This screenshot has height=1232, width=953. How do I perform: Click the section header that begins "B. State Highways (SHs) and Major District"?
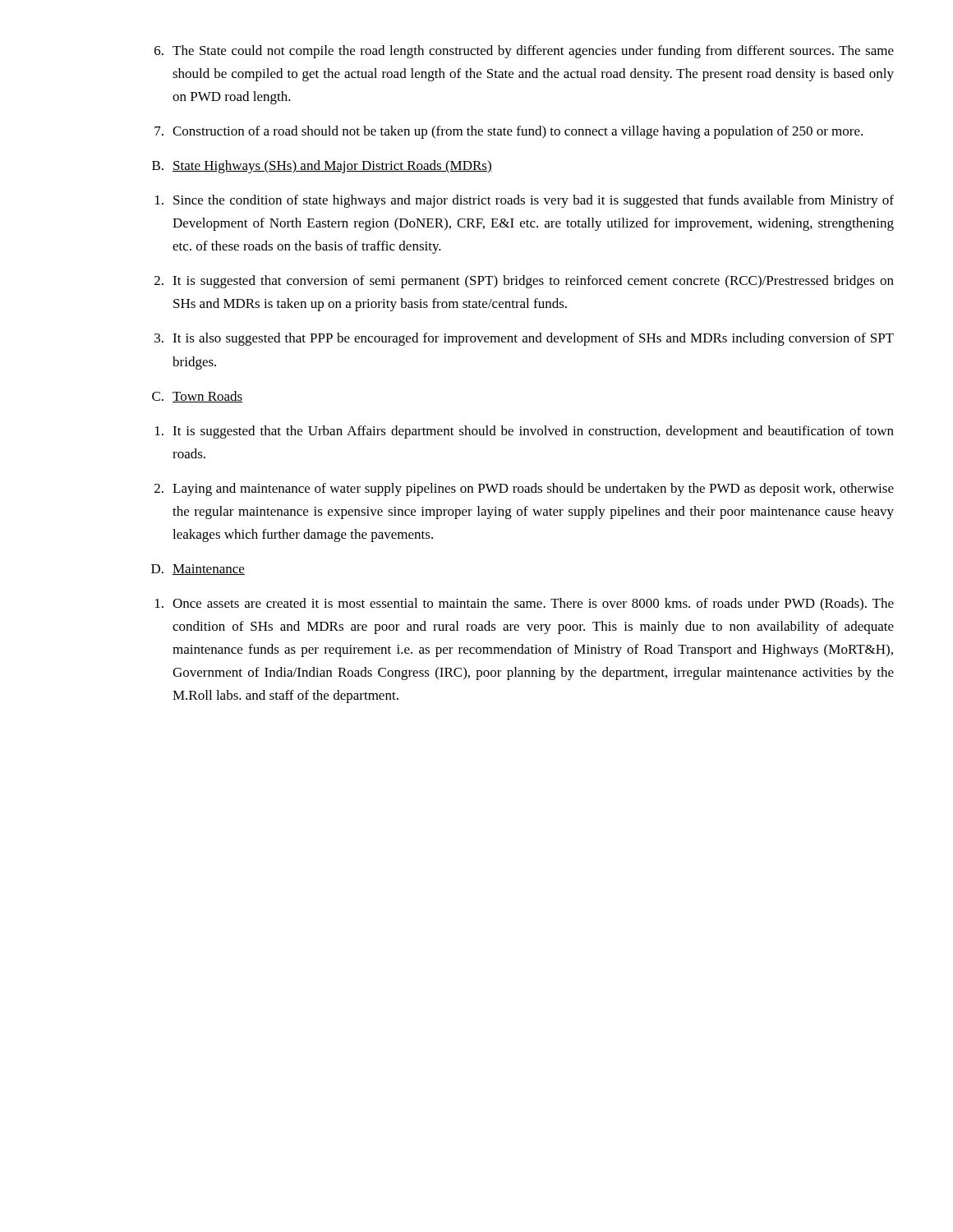pyautogui.click(x=307, y=166)
